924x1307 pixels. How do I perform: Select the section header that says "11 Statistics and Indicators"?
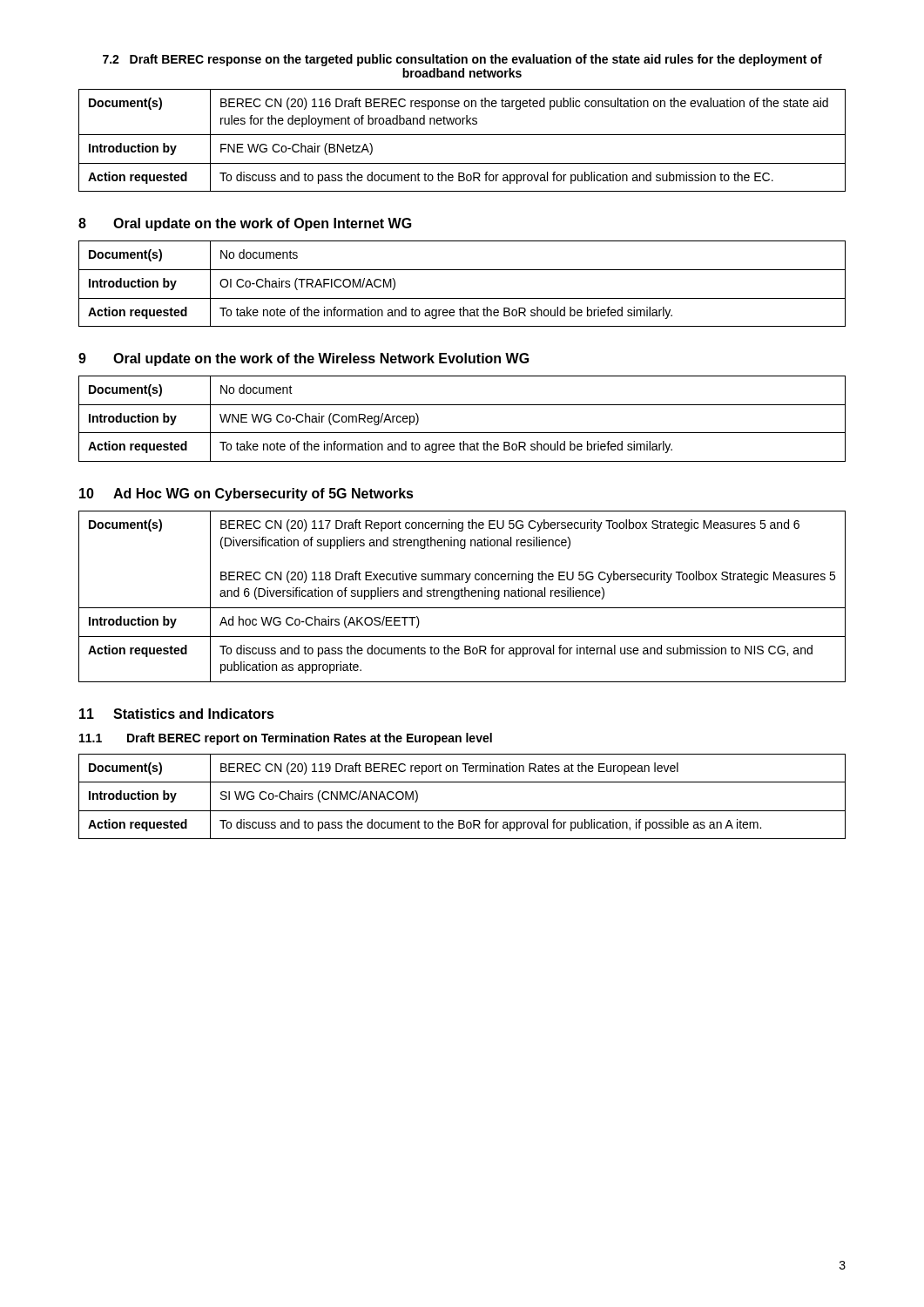[176, 714]
